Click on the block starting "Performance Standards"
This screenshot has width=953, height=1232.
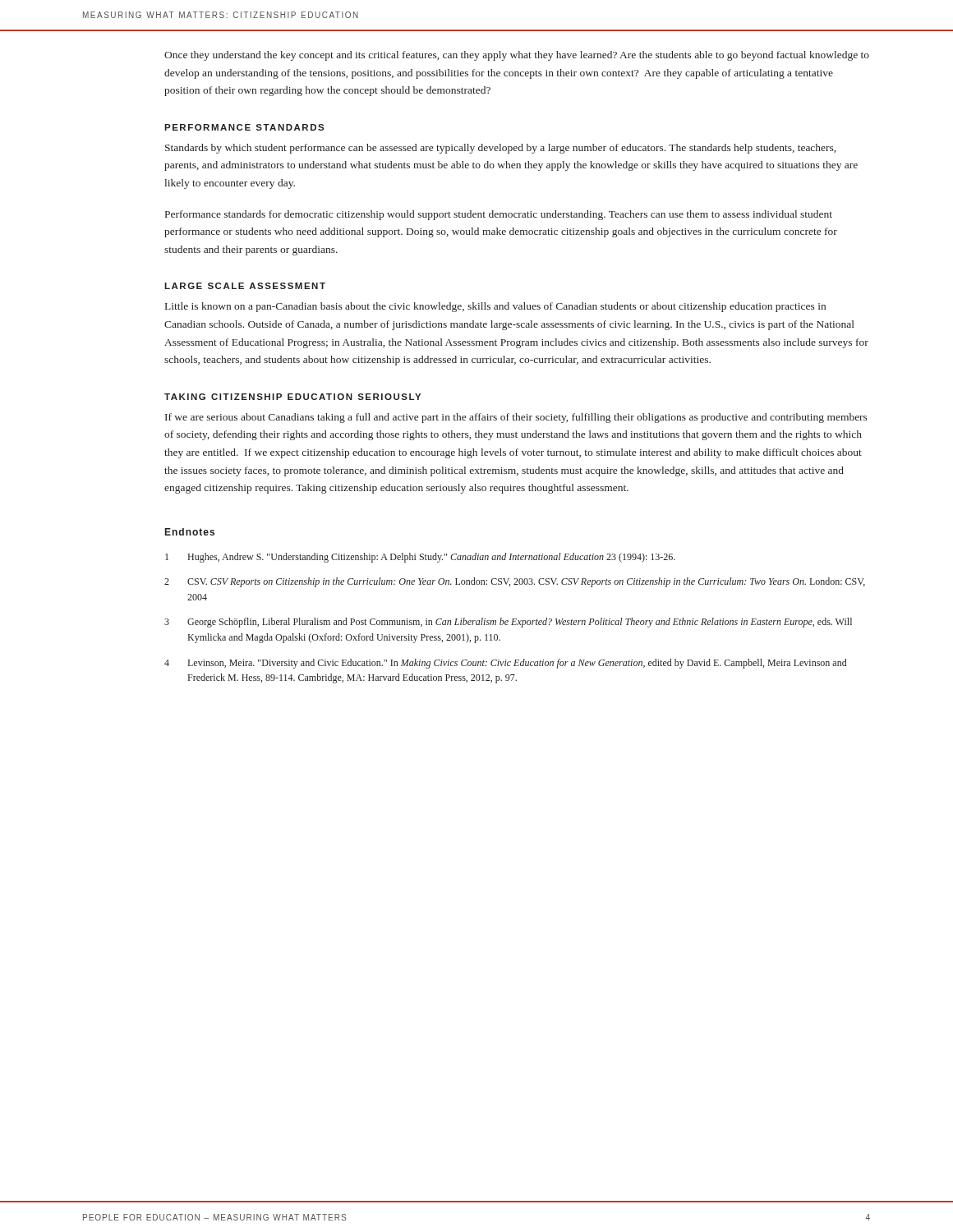(245, 127)
